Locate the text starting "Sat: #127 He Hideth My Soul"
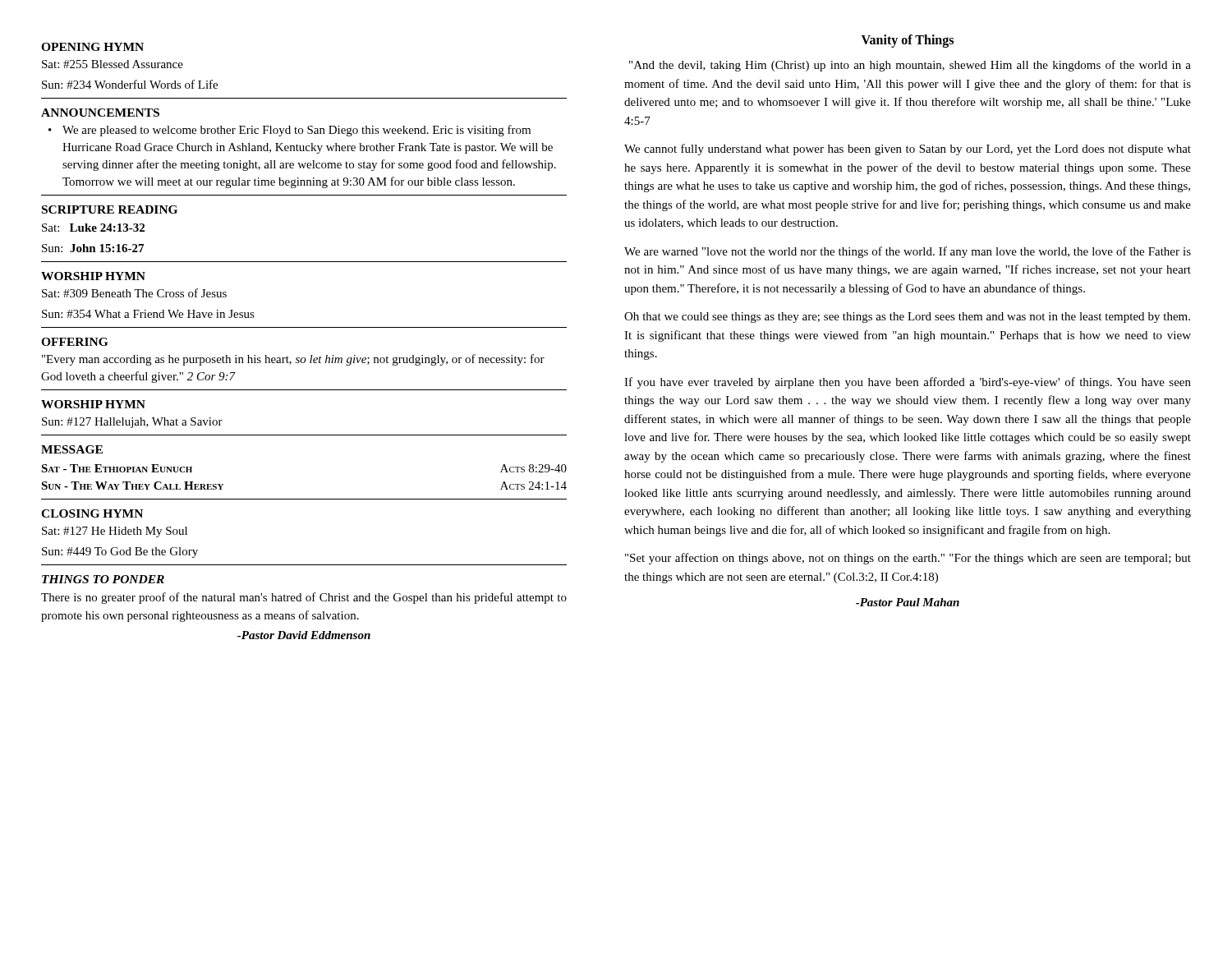This screenshot has height=953, width=1232. click(115, 532)
